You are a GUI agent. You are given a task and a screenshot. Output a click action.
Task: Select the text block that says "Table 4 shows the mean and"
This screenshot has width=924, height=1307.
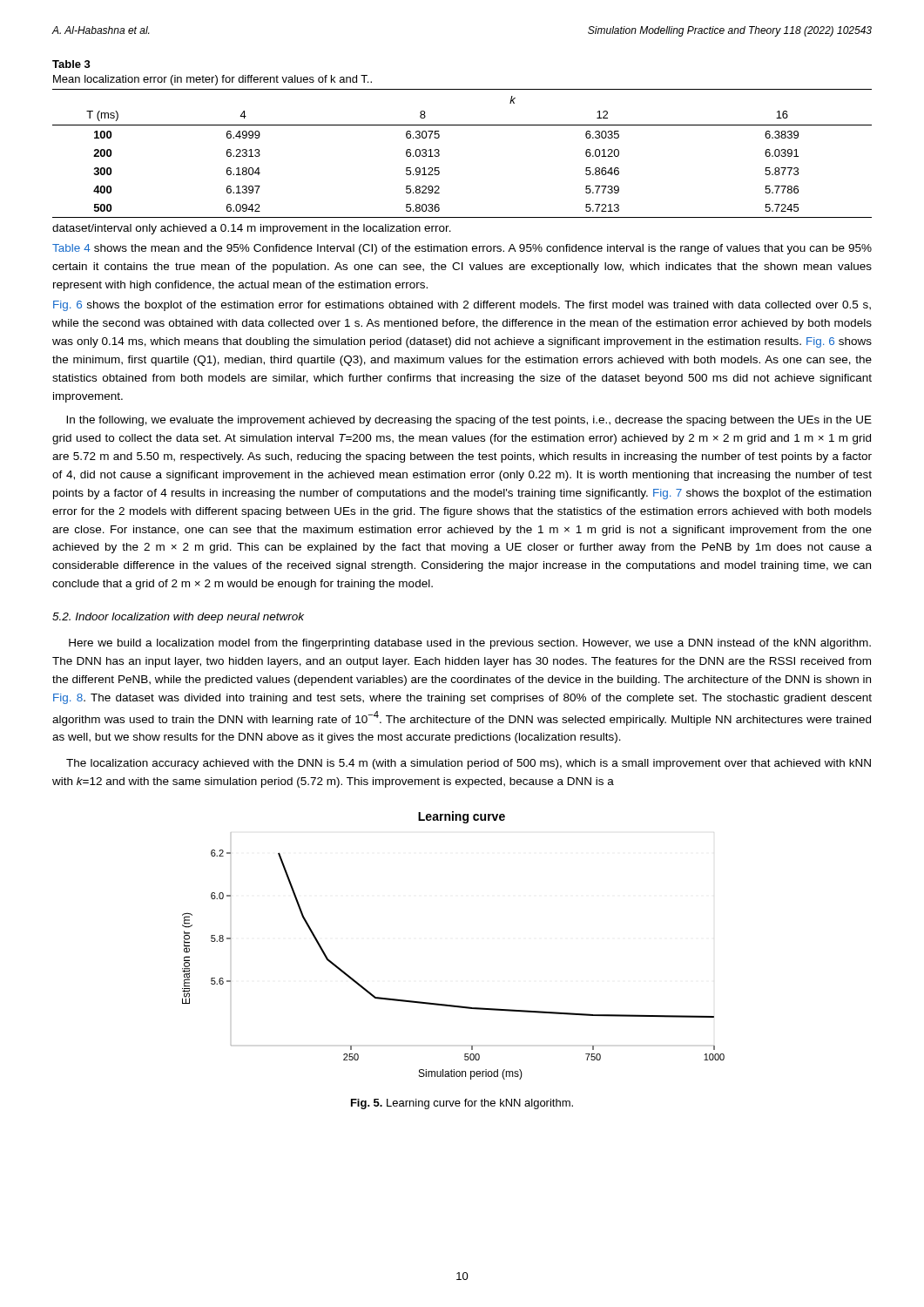pos(462,266)
